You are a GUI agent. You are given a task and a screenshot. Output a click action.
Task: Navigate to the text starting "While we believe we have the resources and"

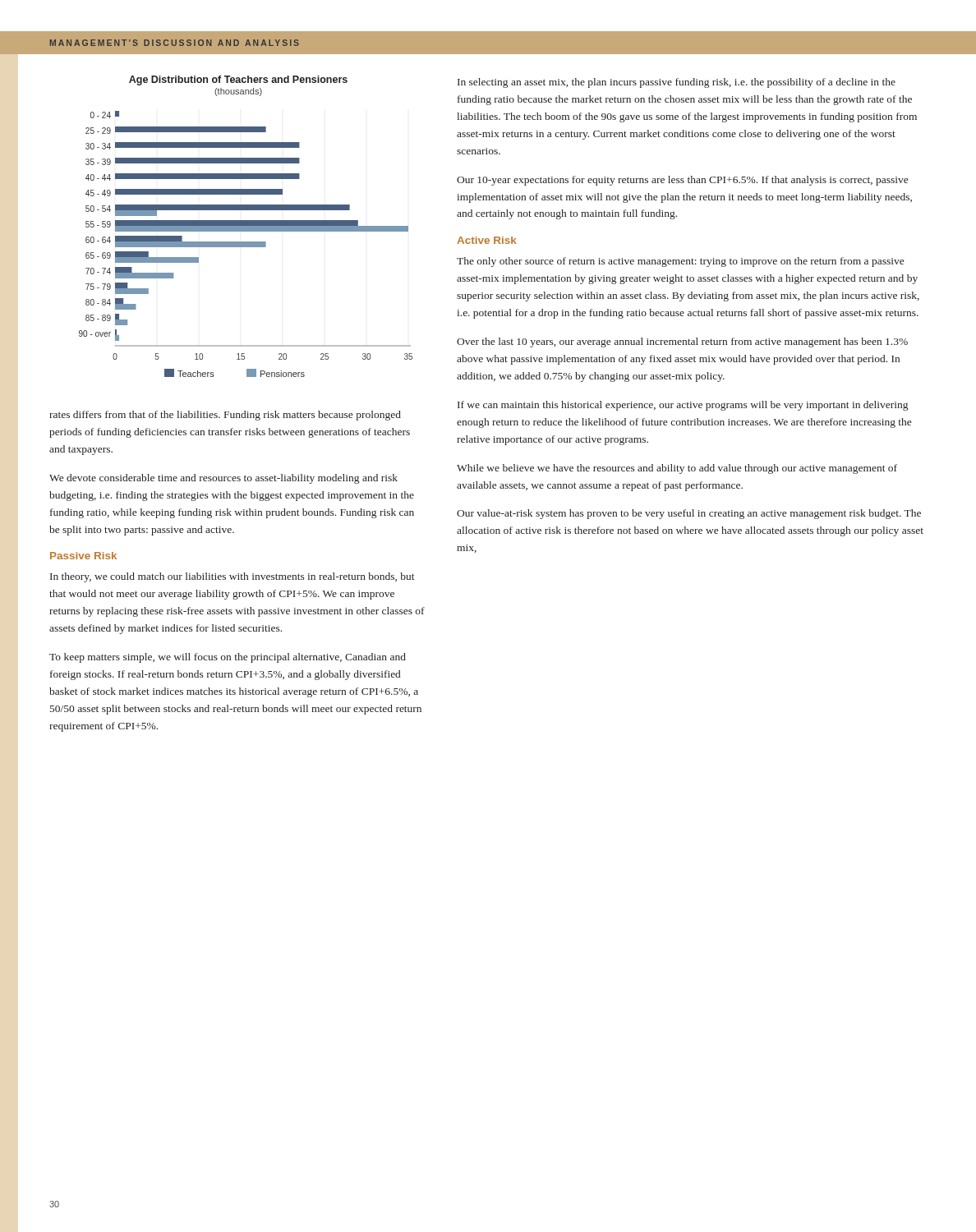[x=677, y=476]
